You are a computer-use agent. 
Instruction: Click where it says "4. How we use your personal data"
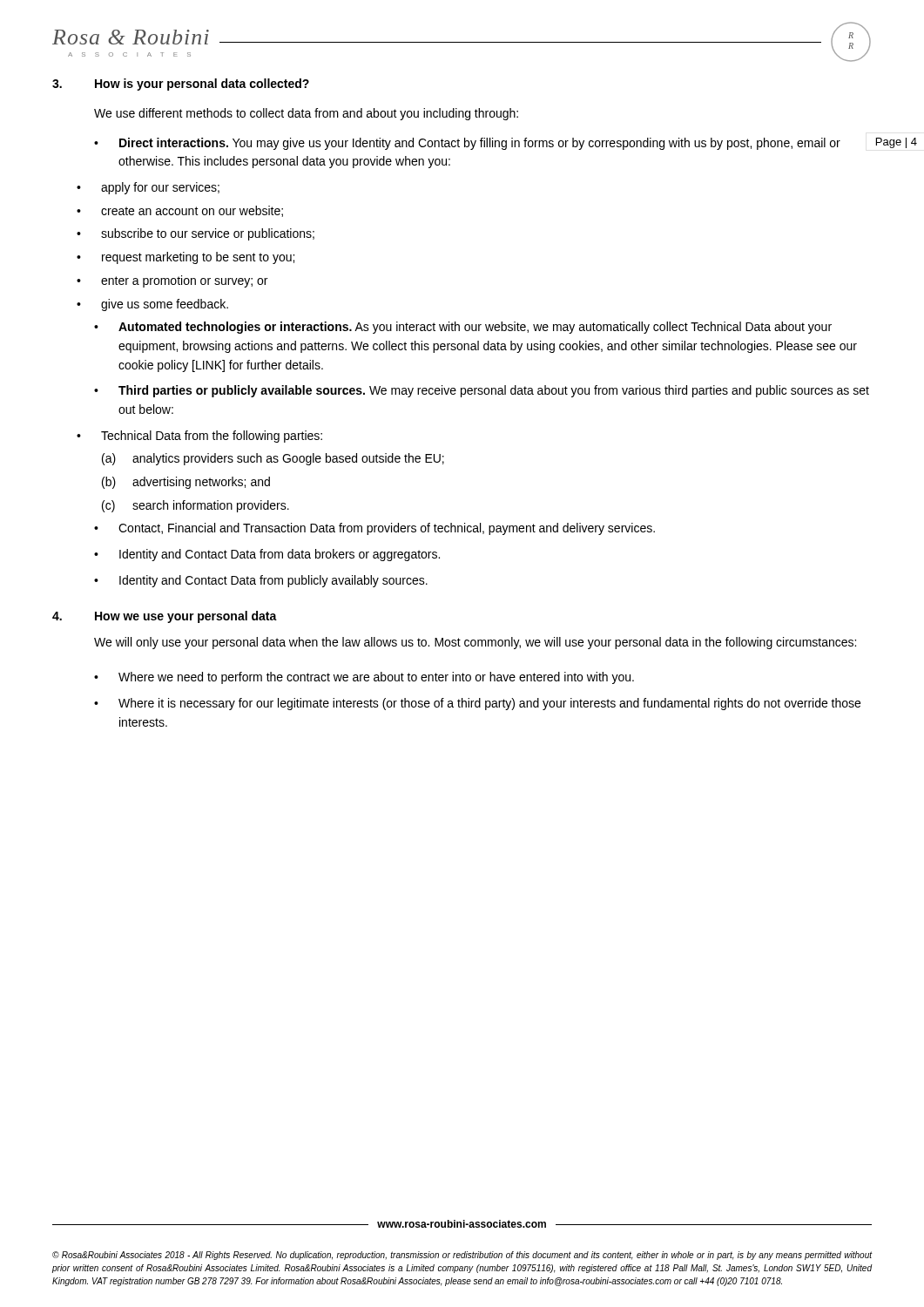pos(164,616)
